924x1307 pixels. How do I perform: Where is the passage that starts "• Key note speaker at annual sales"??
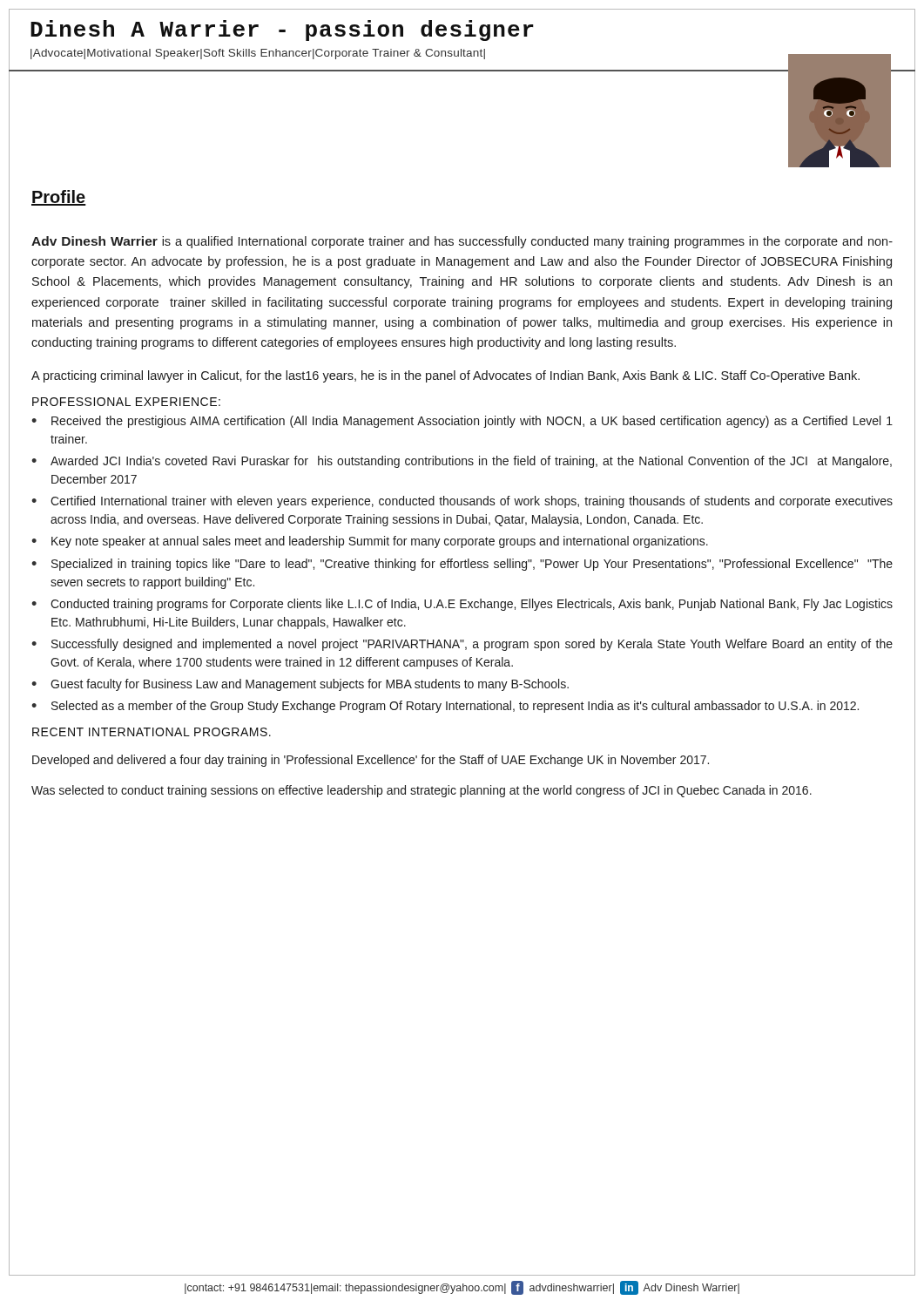(x=370, y=542)
